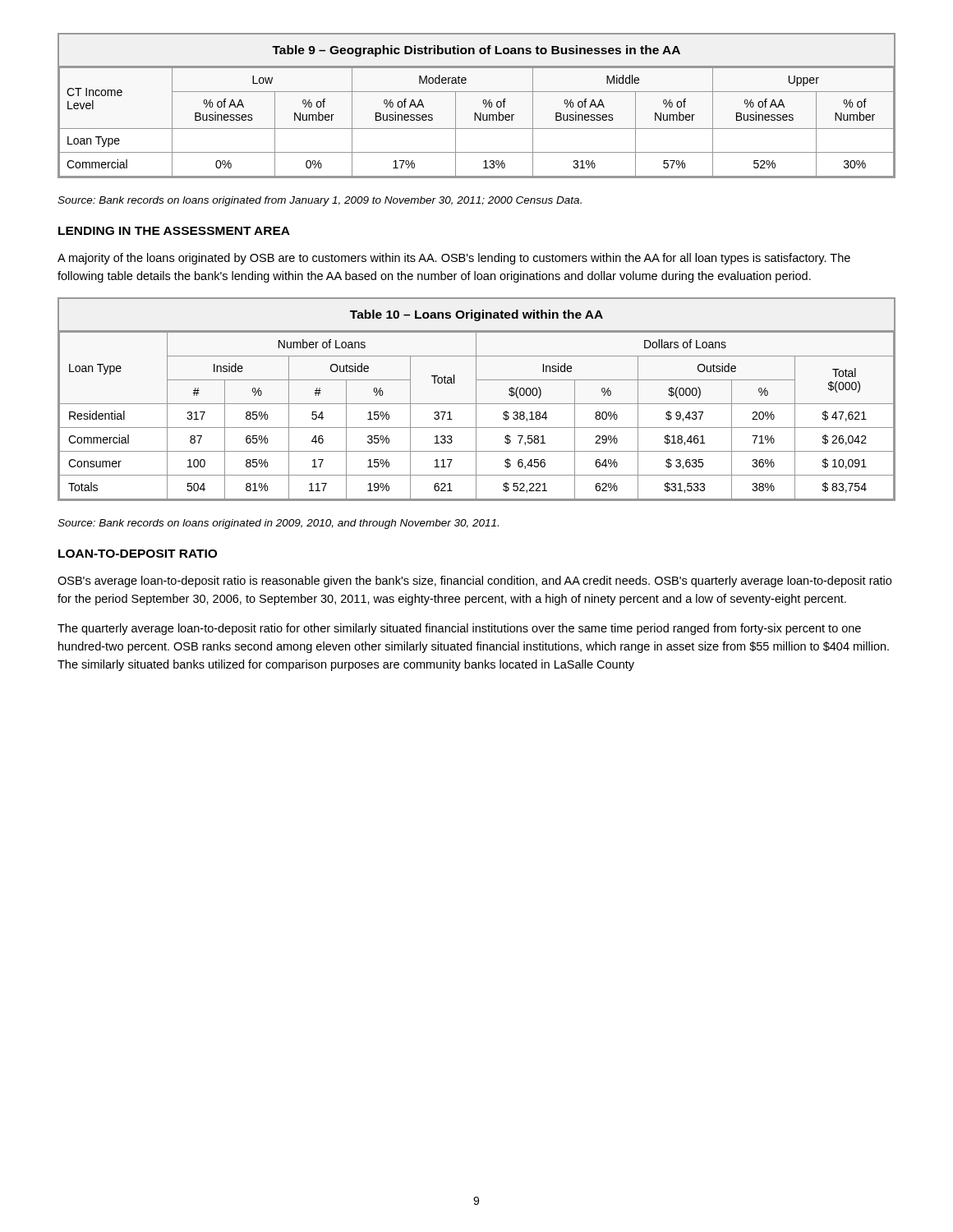The width and height of the screenshot is (953, 1232).
Task: Select the text block that reads "A majority of"
Action: coord(476,268)
